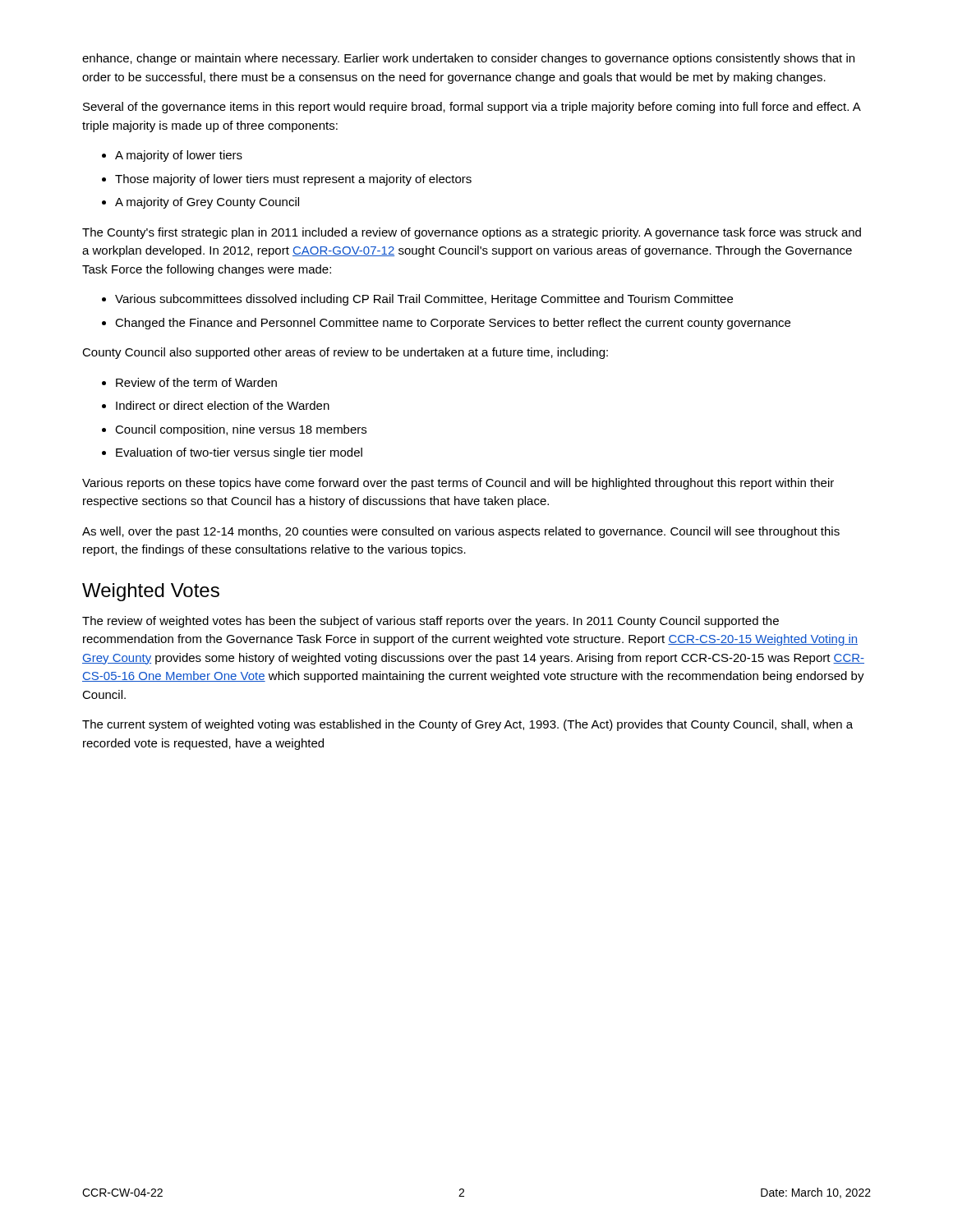Click where it says "Review of the term of Warden"
The image size is (953, 1232).
[x=196, y=382]
